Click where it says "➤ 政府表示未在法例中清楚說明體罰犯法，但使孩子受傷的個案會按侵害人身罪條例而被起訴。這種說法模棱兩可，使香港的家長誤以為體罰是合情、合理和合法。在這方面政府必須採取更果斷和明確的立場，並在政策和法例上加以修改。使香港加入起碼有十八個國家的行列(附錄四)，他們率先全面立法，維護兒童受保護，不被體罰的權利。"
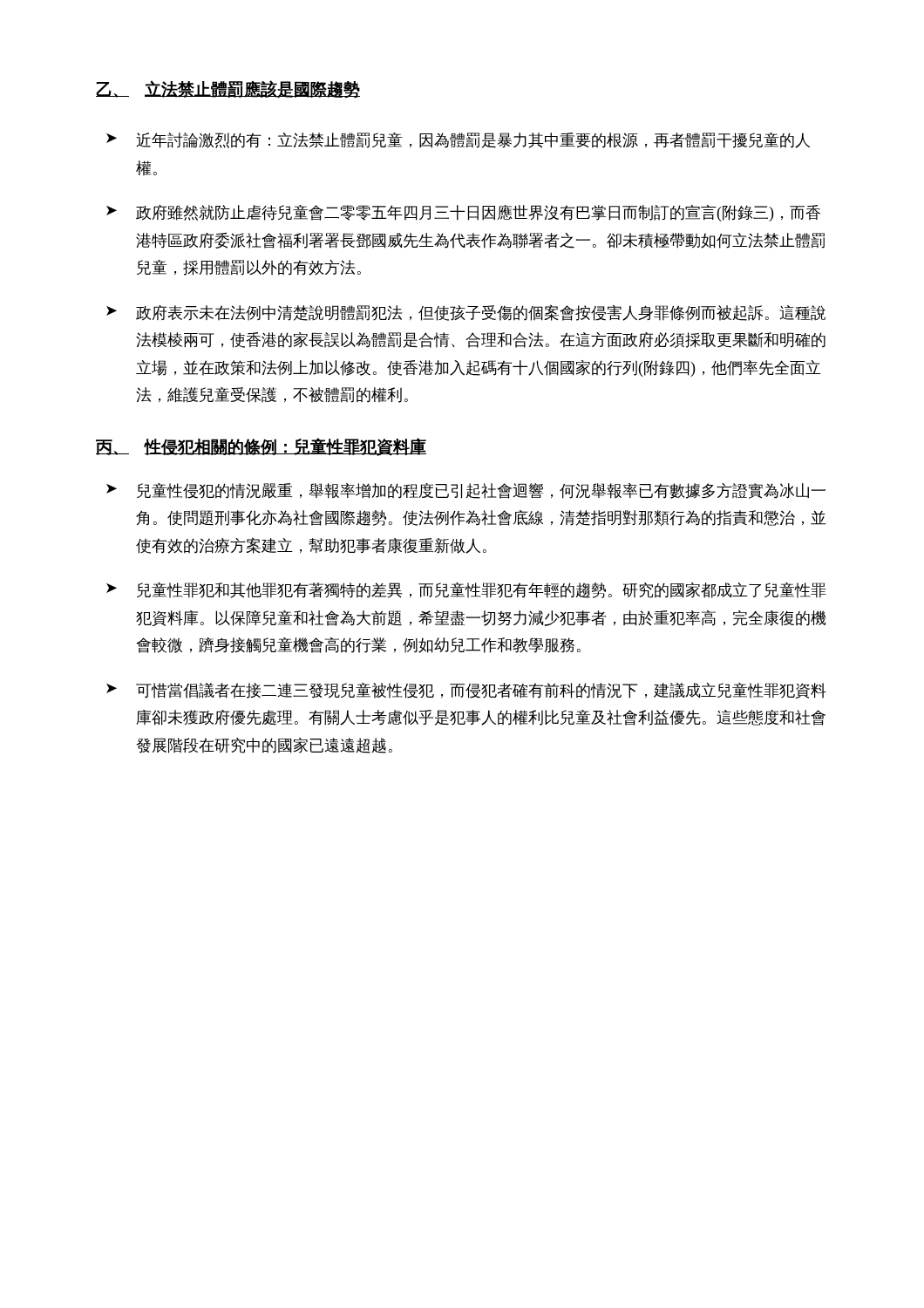The height and width of the screenshot is (1308, 924). pos(466,354)
